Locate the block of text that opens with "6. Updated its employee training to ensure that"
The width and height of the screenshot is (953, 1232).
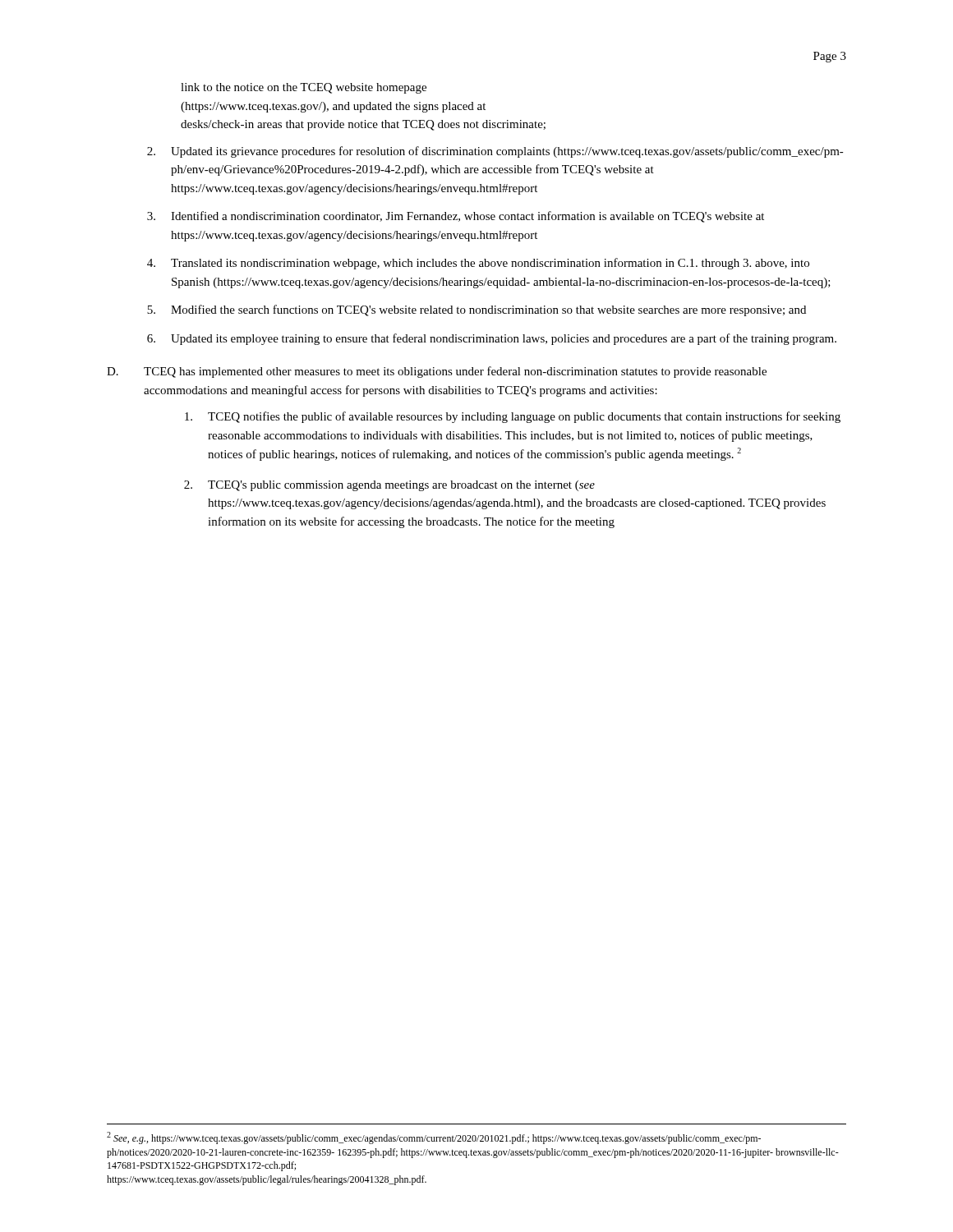pos(476,338)
